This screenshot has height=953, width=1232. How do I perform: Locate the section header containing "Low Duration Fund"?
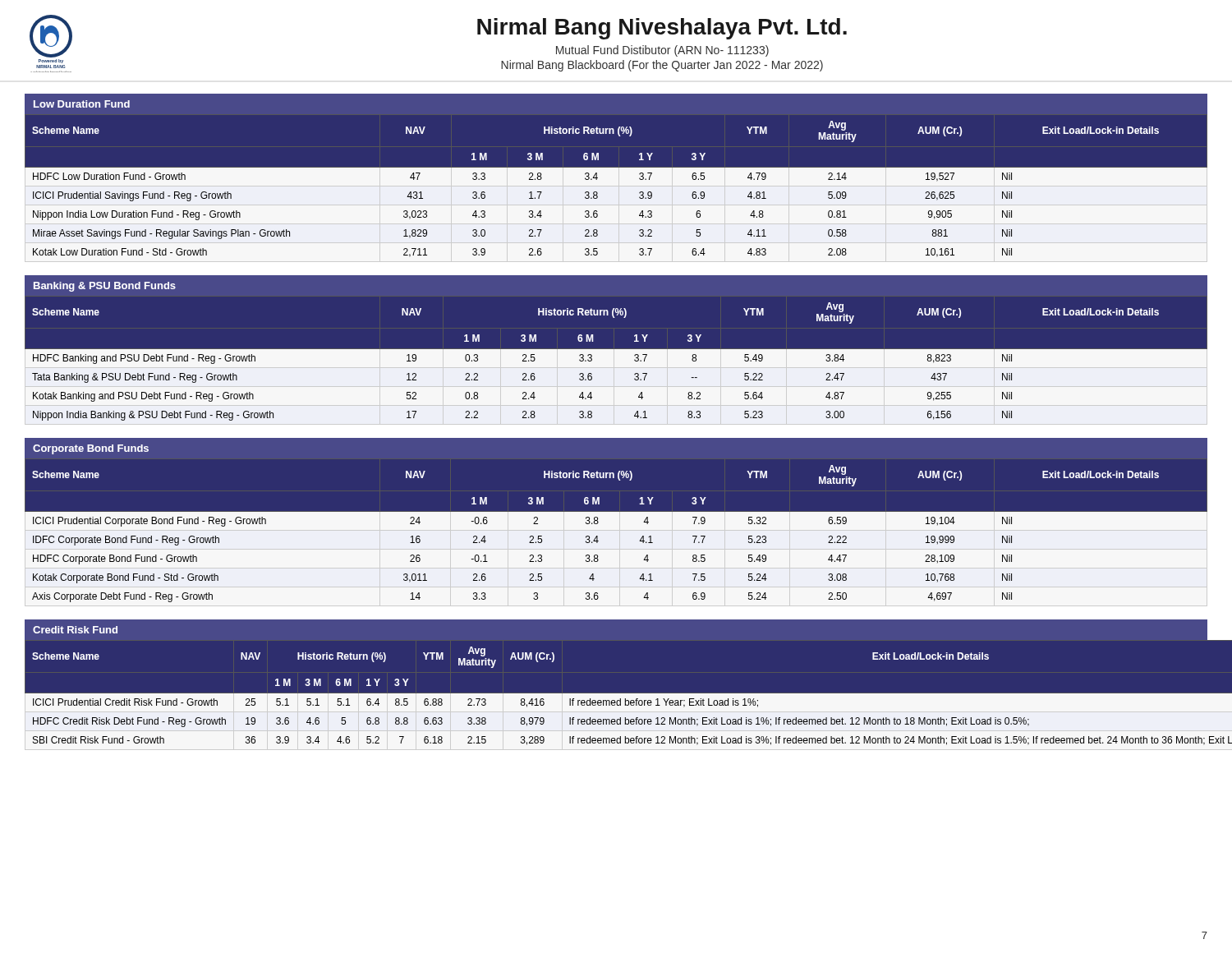(81, 104)
